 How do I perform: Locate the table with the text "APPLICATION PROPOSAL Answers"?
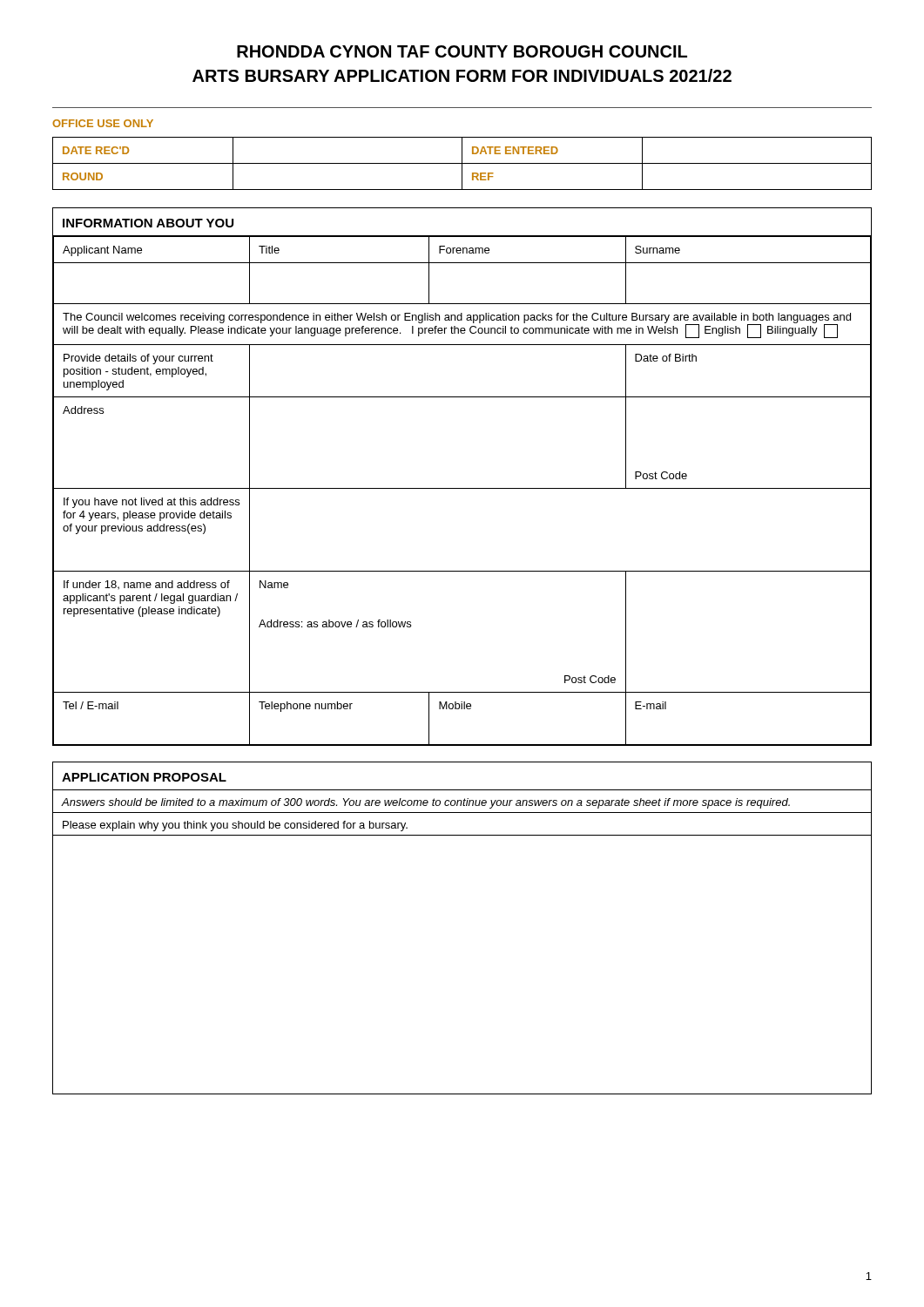(x=462, y=928)
